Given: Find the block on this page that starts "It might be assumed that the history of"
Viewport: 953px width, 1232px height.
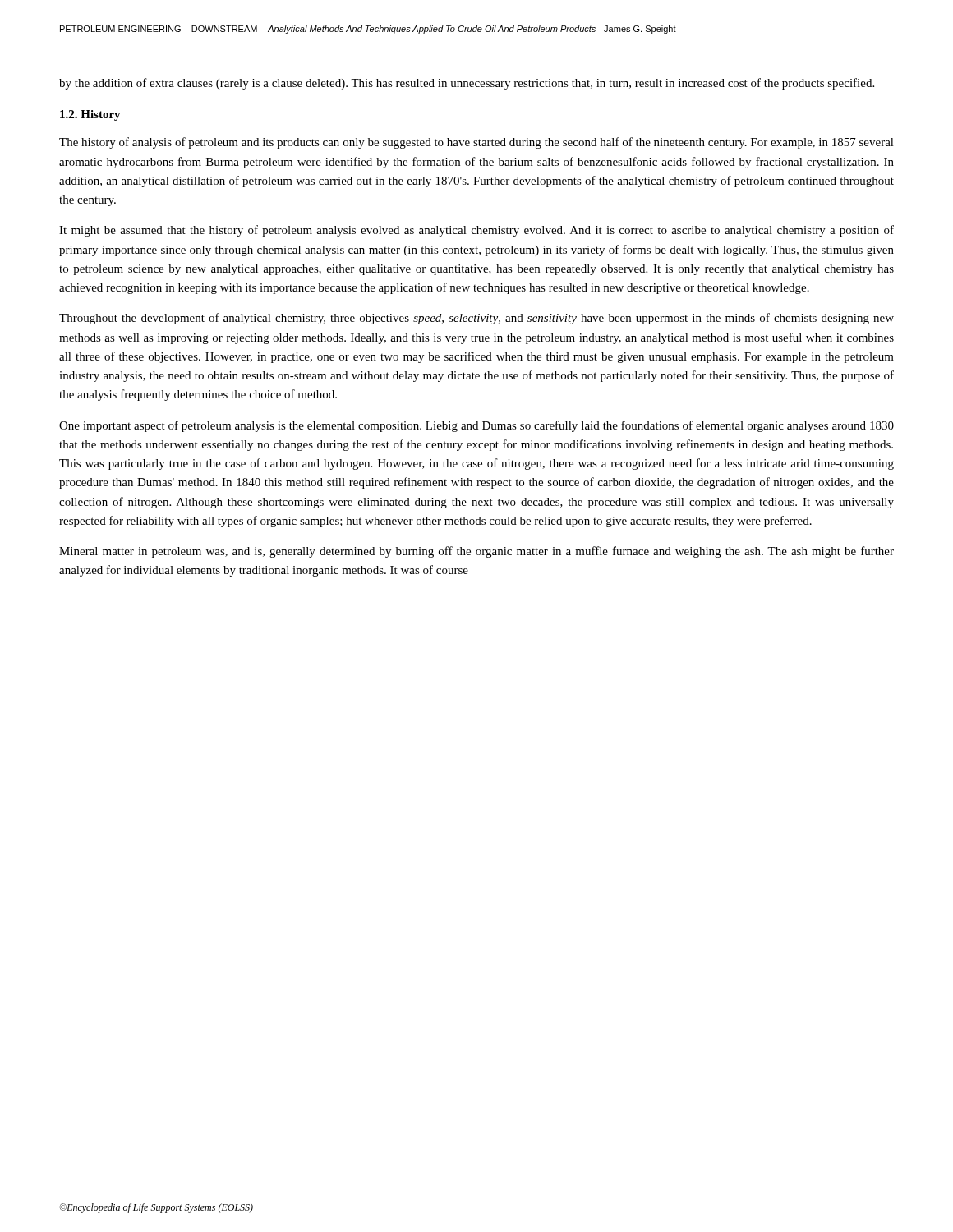Looking at the screenshot, I should (476, 259).
